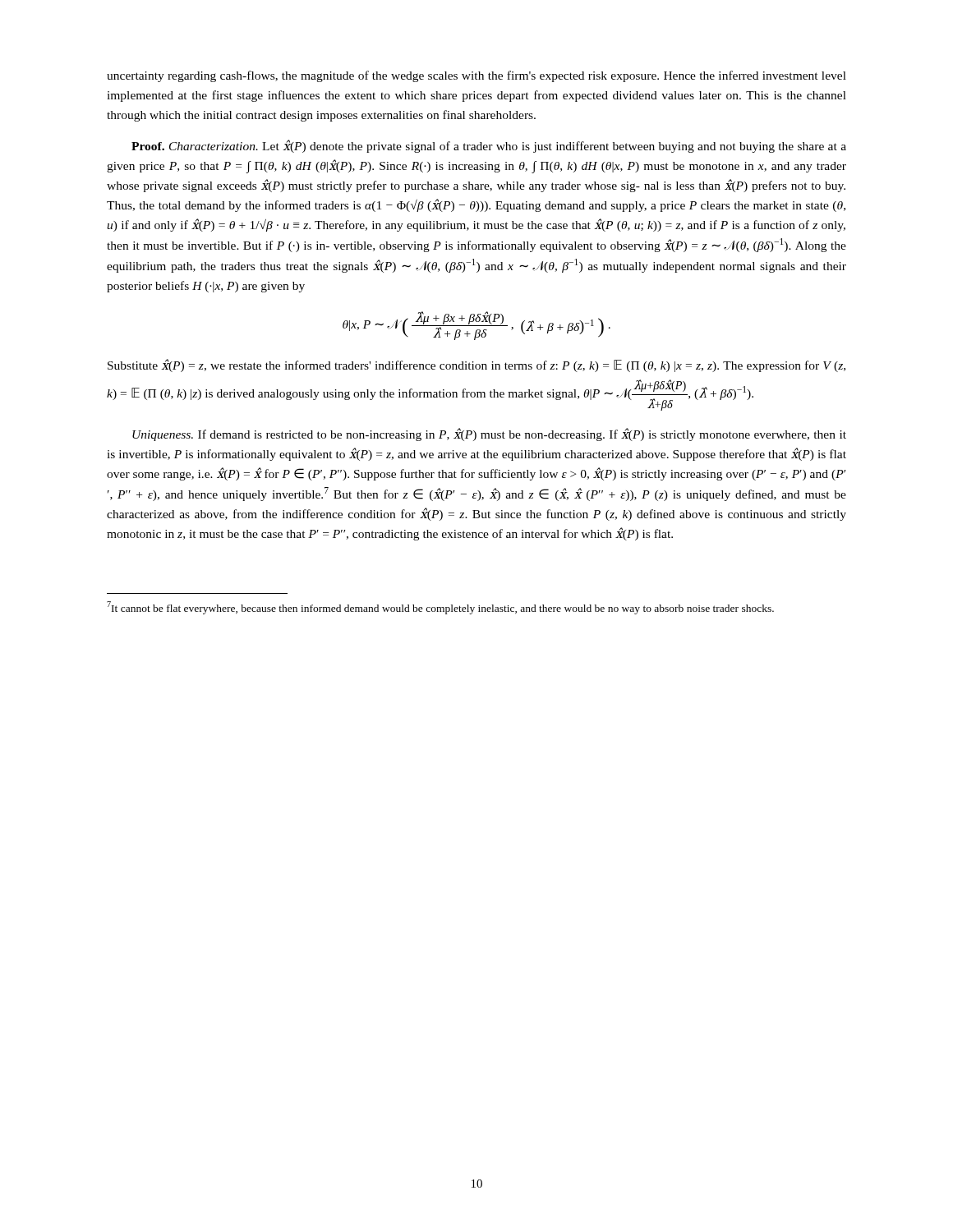The width and height of the screenshot is (953, 1232).
Task: Locate the block of text that opens with "uncertainty regarding cash-flows, the magnitude"
Action: [x=476, y=95]
